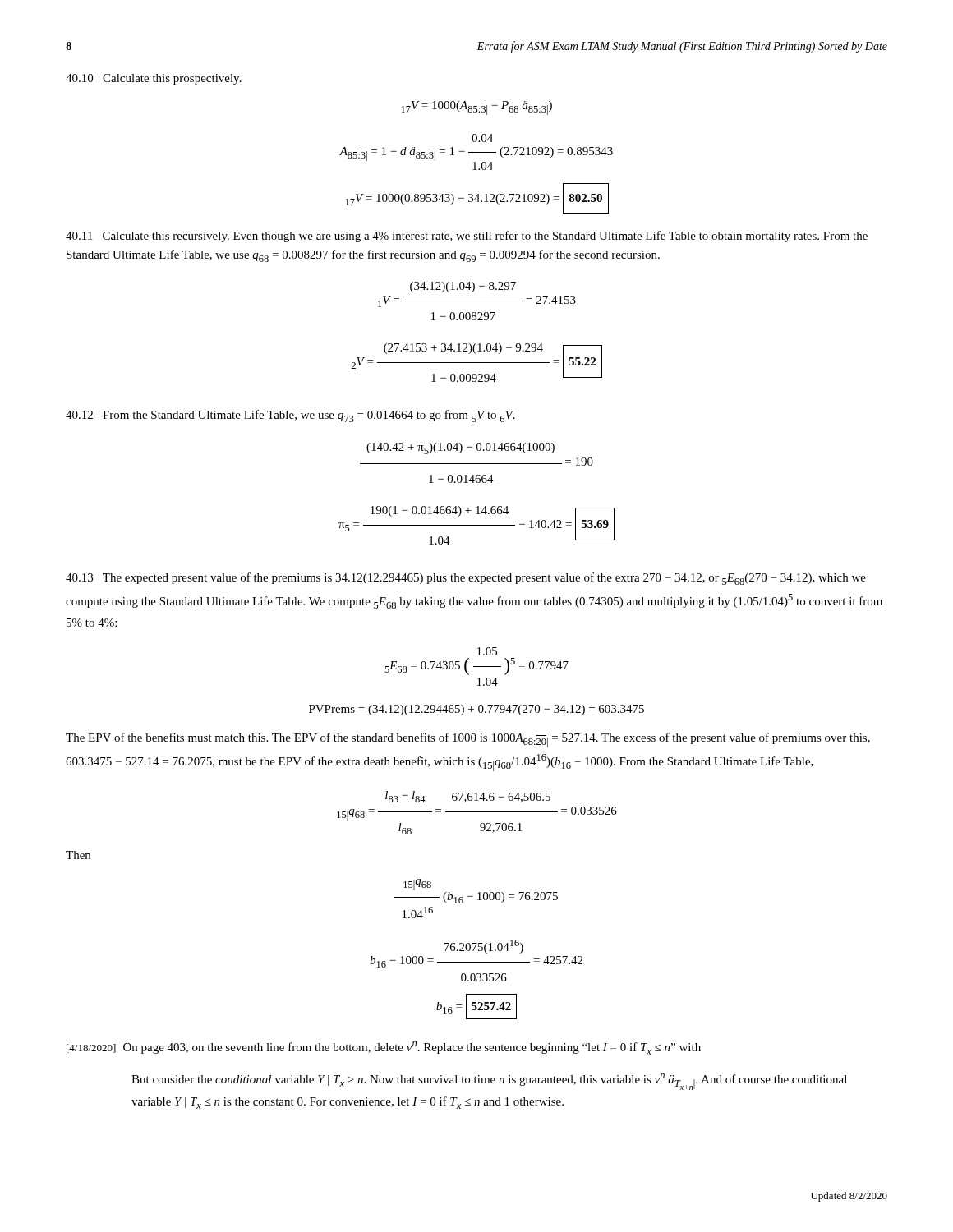Find the block on this page that starts "12 From the Standard Ultimate"
Viewport: 953px width, 1232px height.
coord(291,417)
